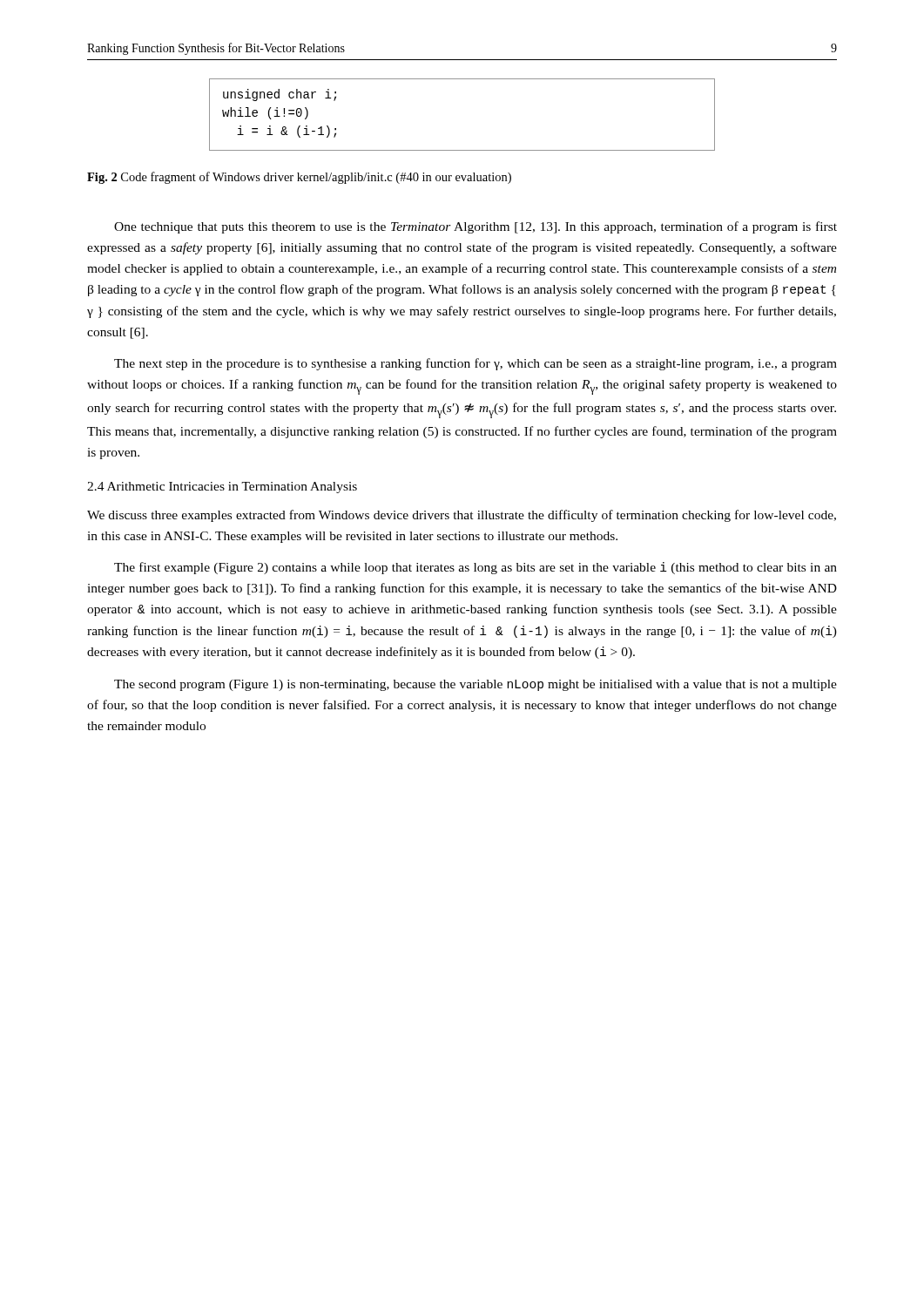Locate a screenshot
Image resolution: width=924 pixels, height=1307 pixels.
(x=462, y=115)
